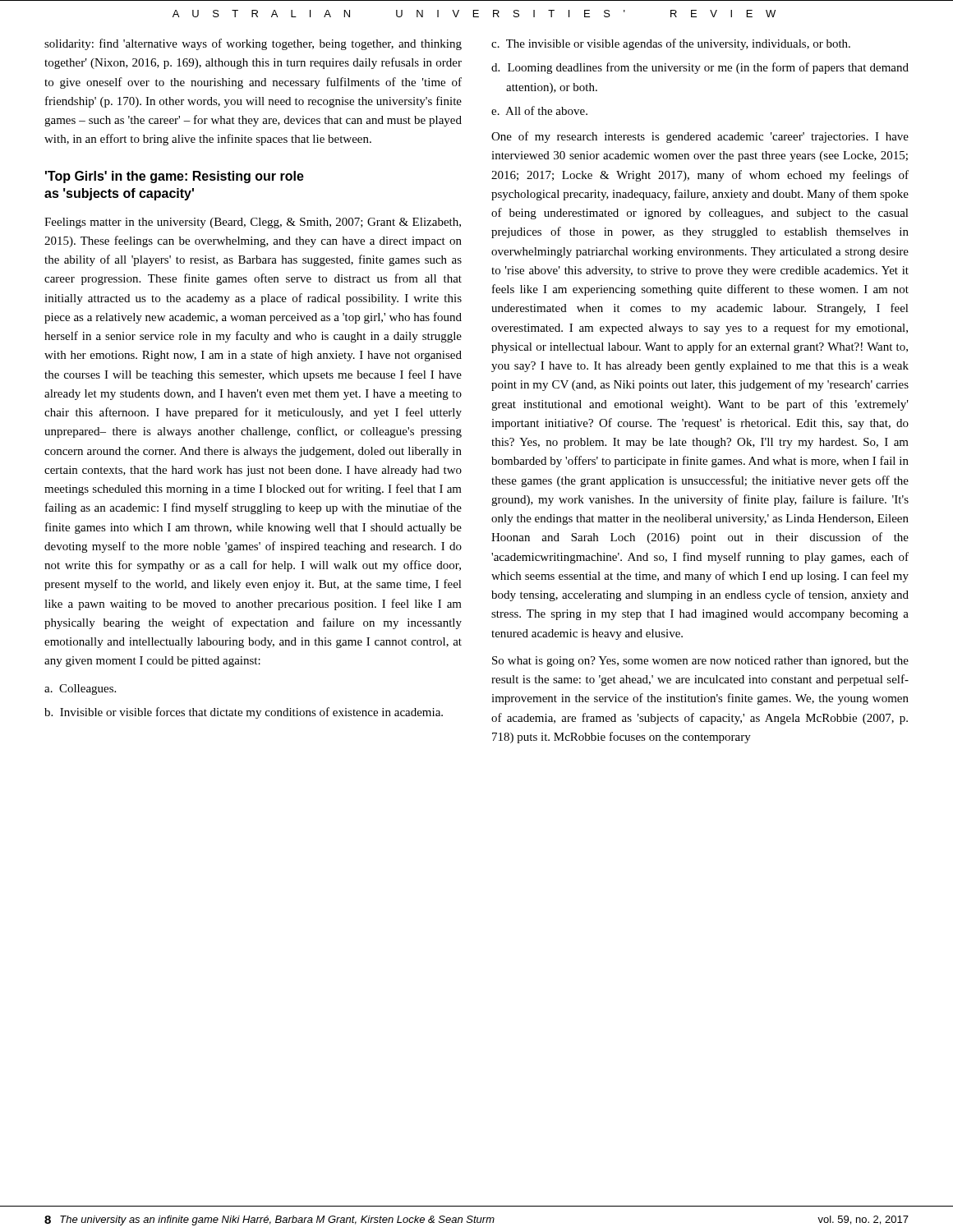Find the text block starting "'Top Girls' in the game: Resisting our roleas"
953x1232 pixels.
click(174, 185)
